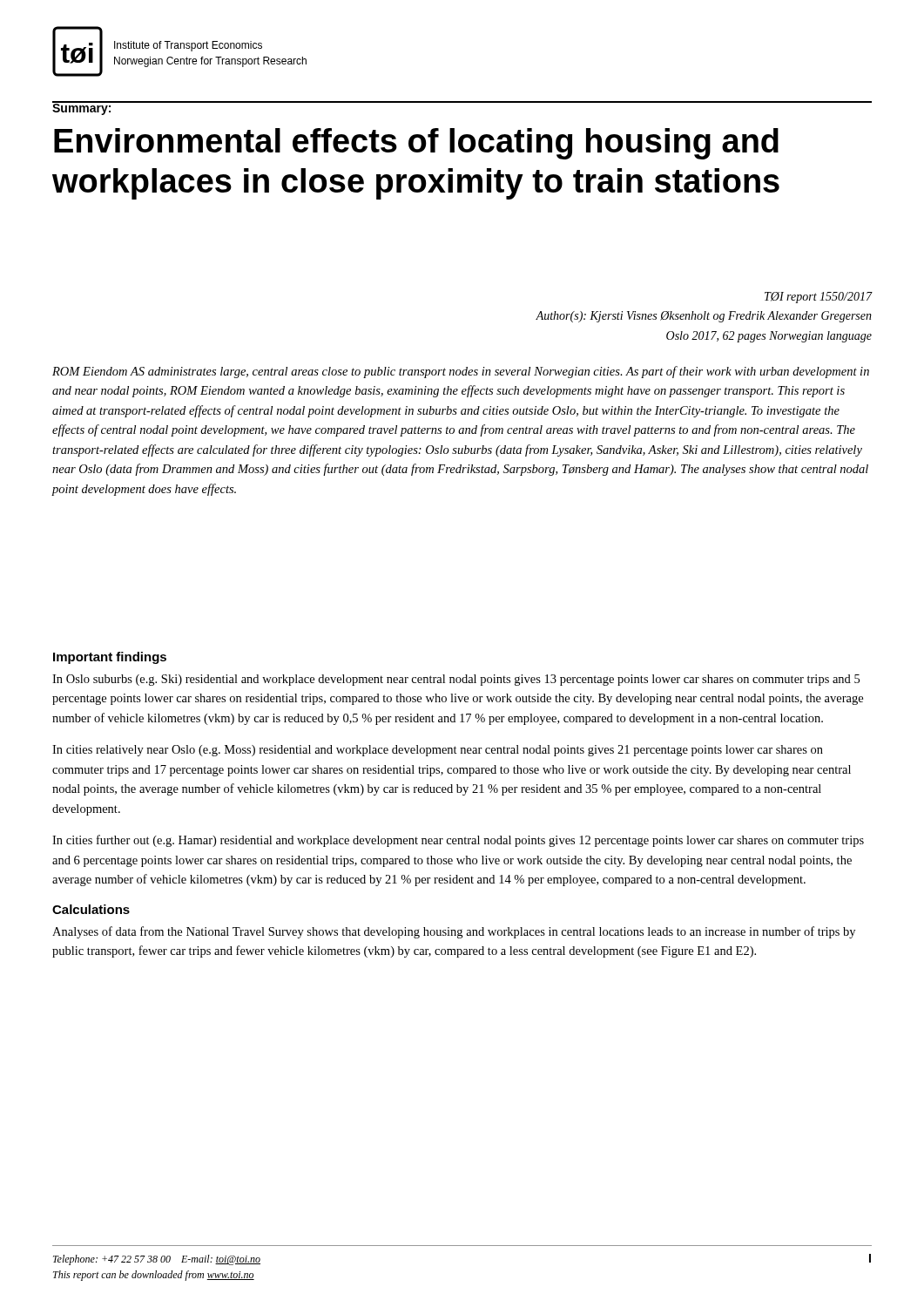Point to the block beginning "ROM Eiendom AS administrates large, central areas"

pos(461,430)
